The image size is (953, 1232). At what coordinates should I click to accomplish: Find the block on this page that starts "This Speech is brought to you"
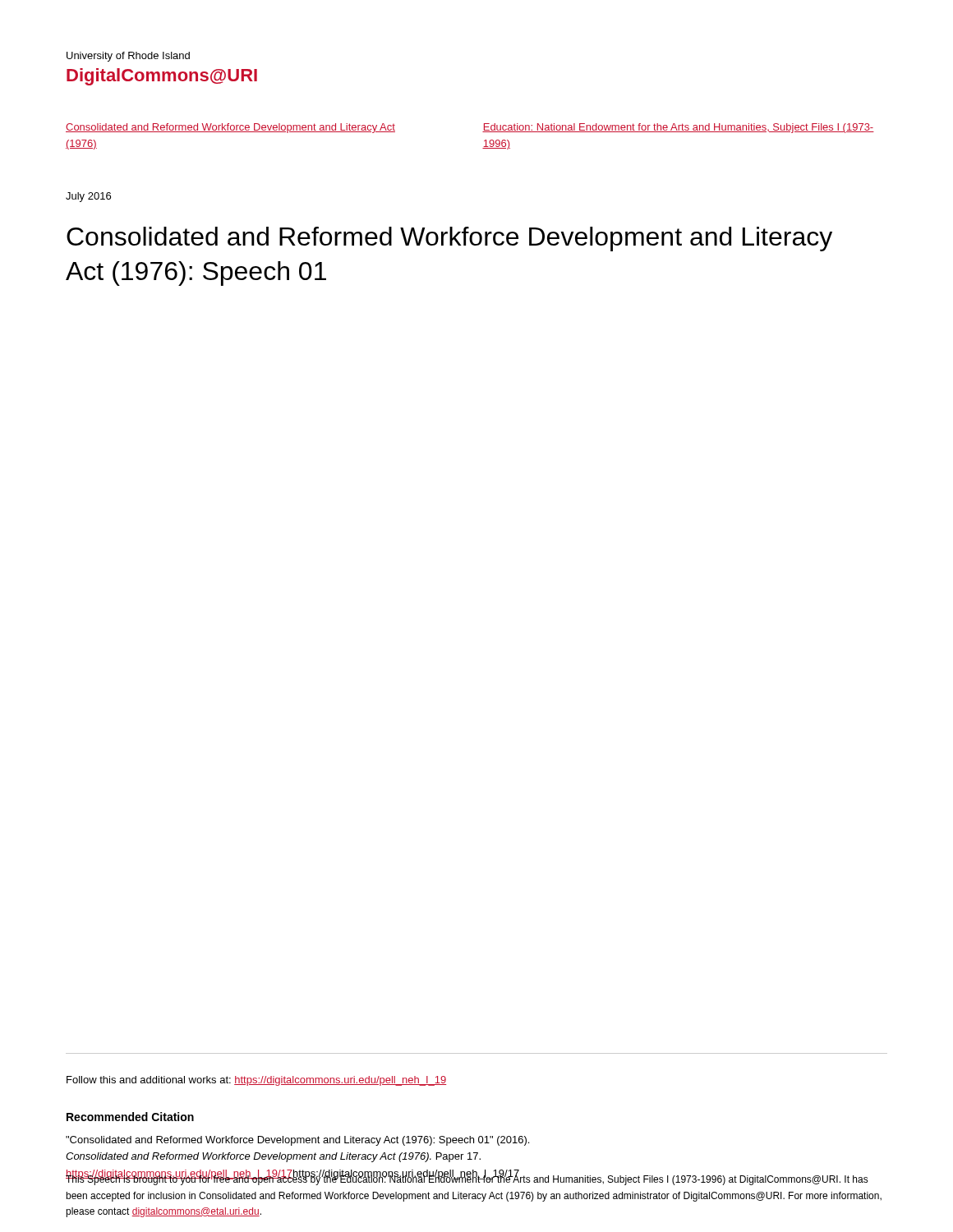click(474, 1196)
